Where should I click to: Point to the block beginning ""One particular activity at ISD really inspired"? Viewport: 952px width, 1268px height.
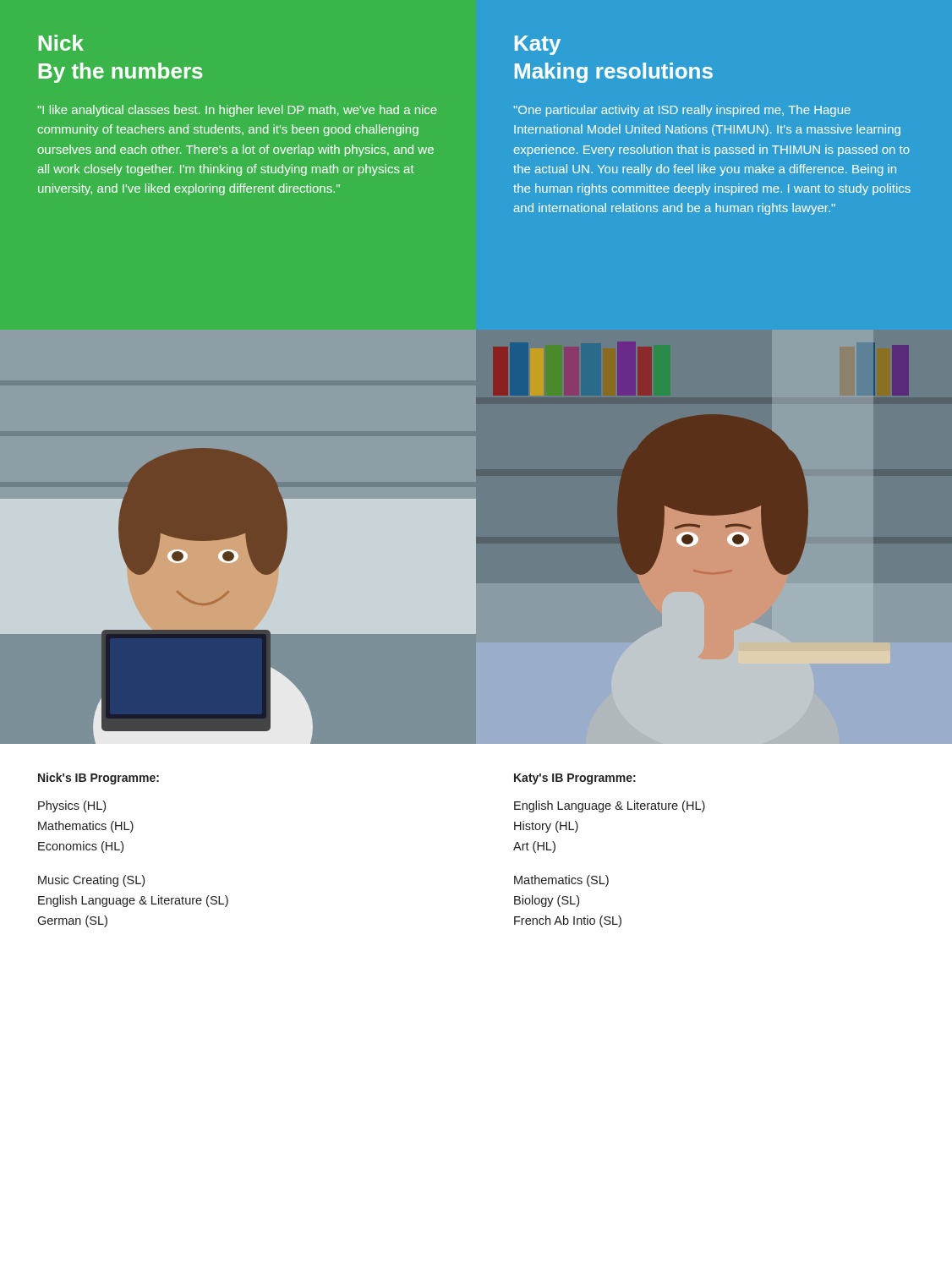pyautogui.click(x=714, y=159)
